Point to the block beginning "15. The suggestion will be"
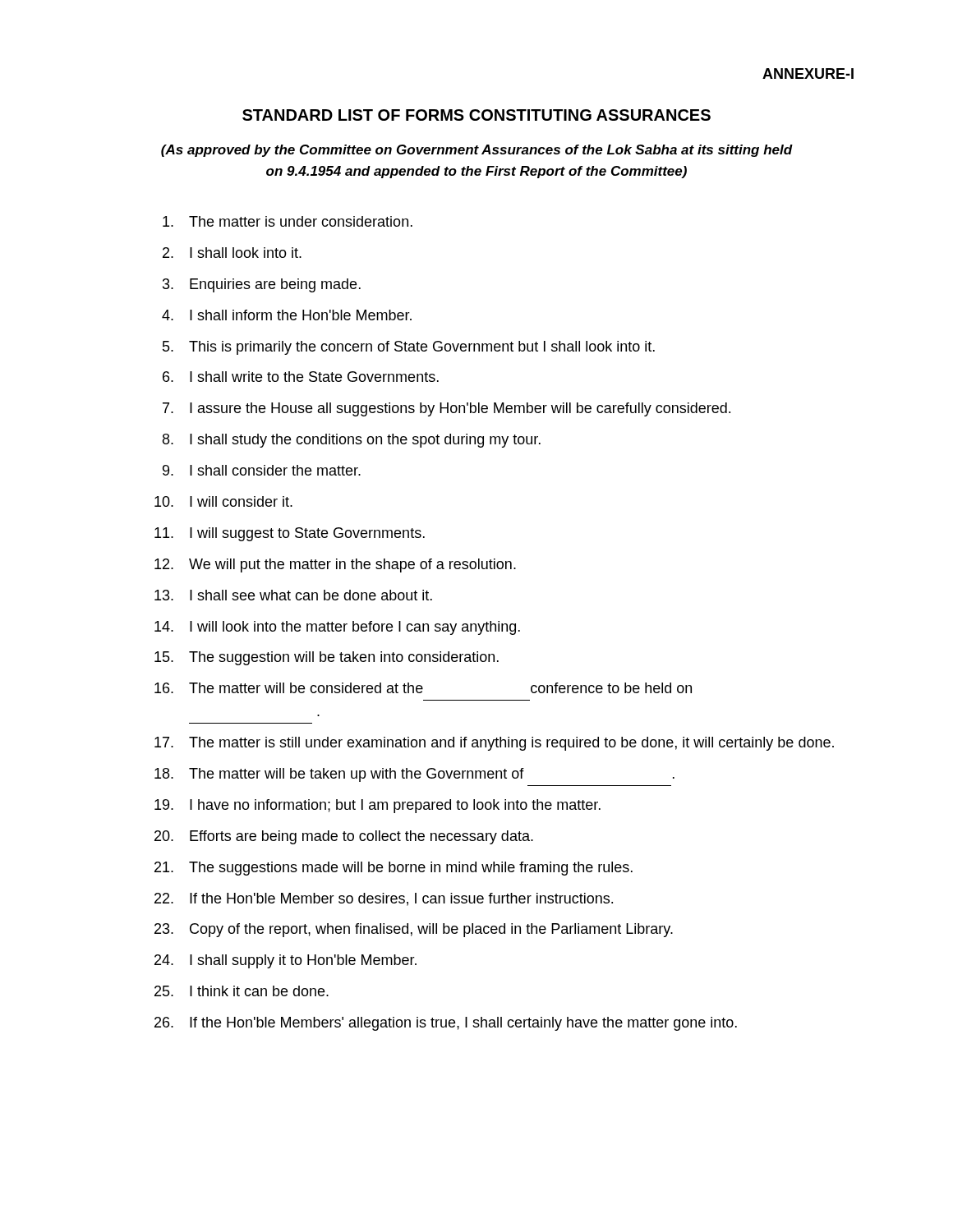 [493, 658]
